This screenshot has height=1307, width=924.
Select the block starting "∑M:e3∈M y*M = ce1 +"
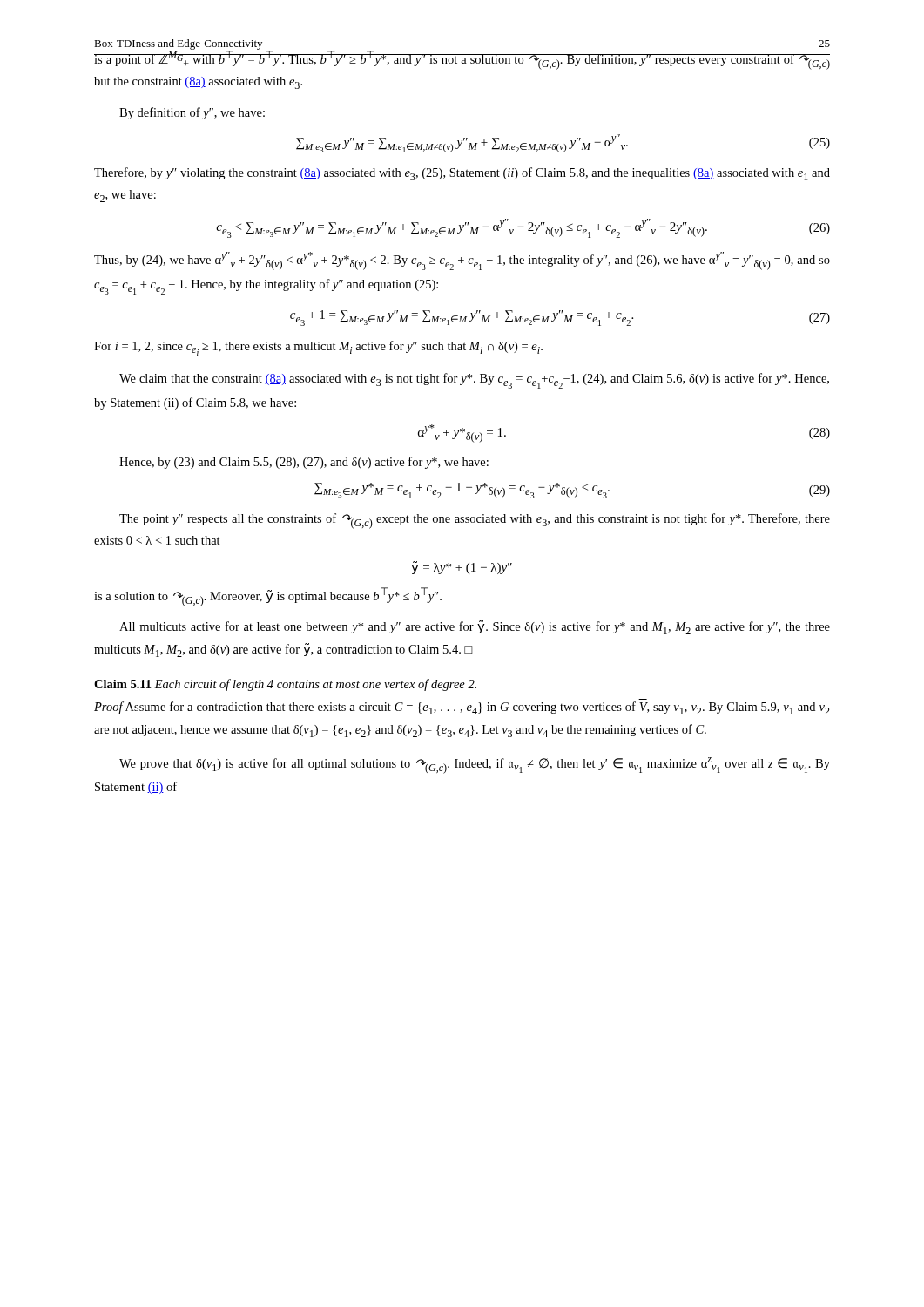(462, 490)
